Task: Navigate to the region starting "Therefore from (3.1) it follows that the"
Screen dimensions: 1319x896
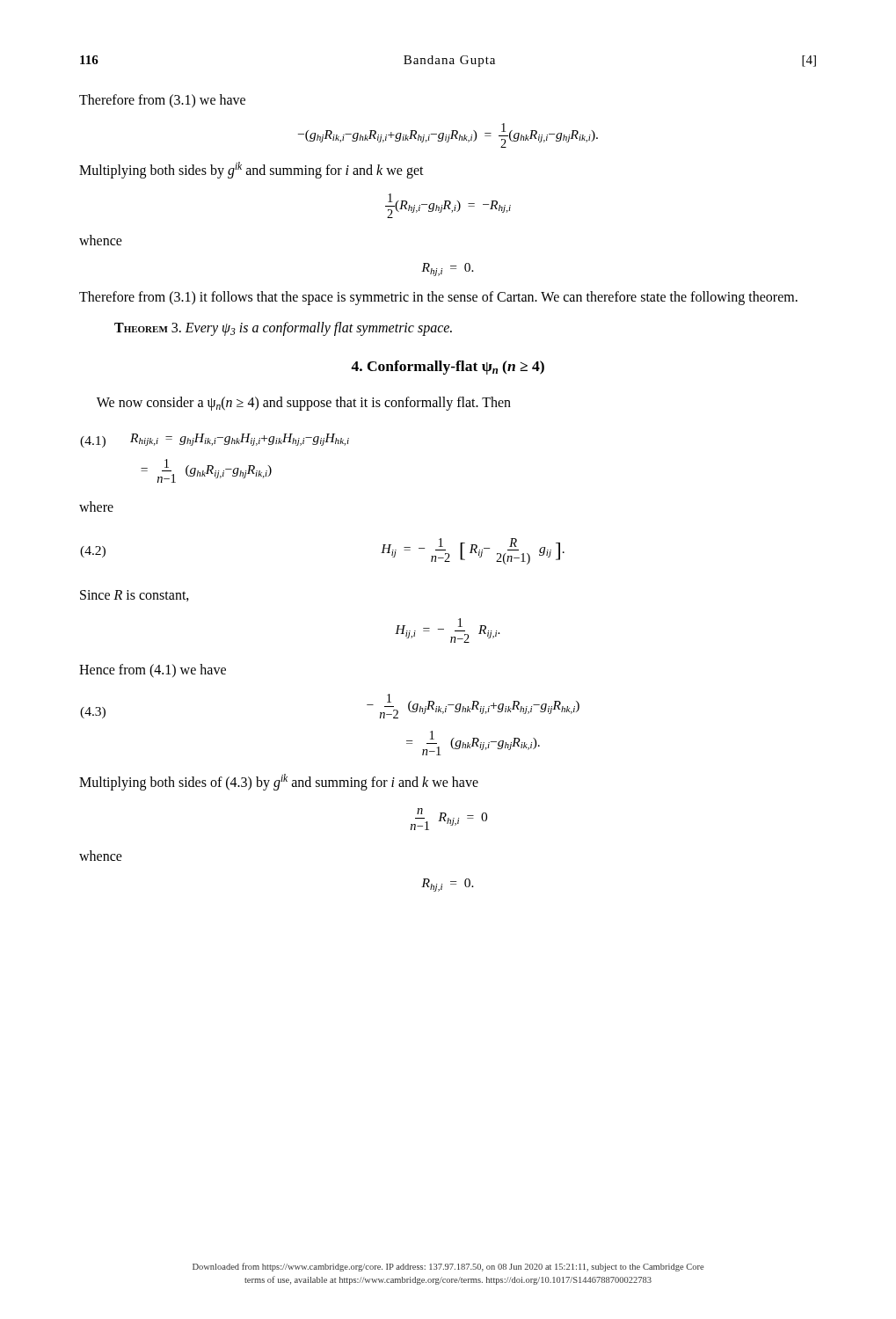Action: point(439,297)
